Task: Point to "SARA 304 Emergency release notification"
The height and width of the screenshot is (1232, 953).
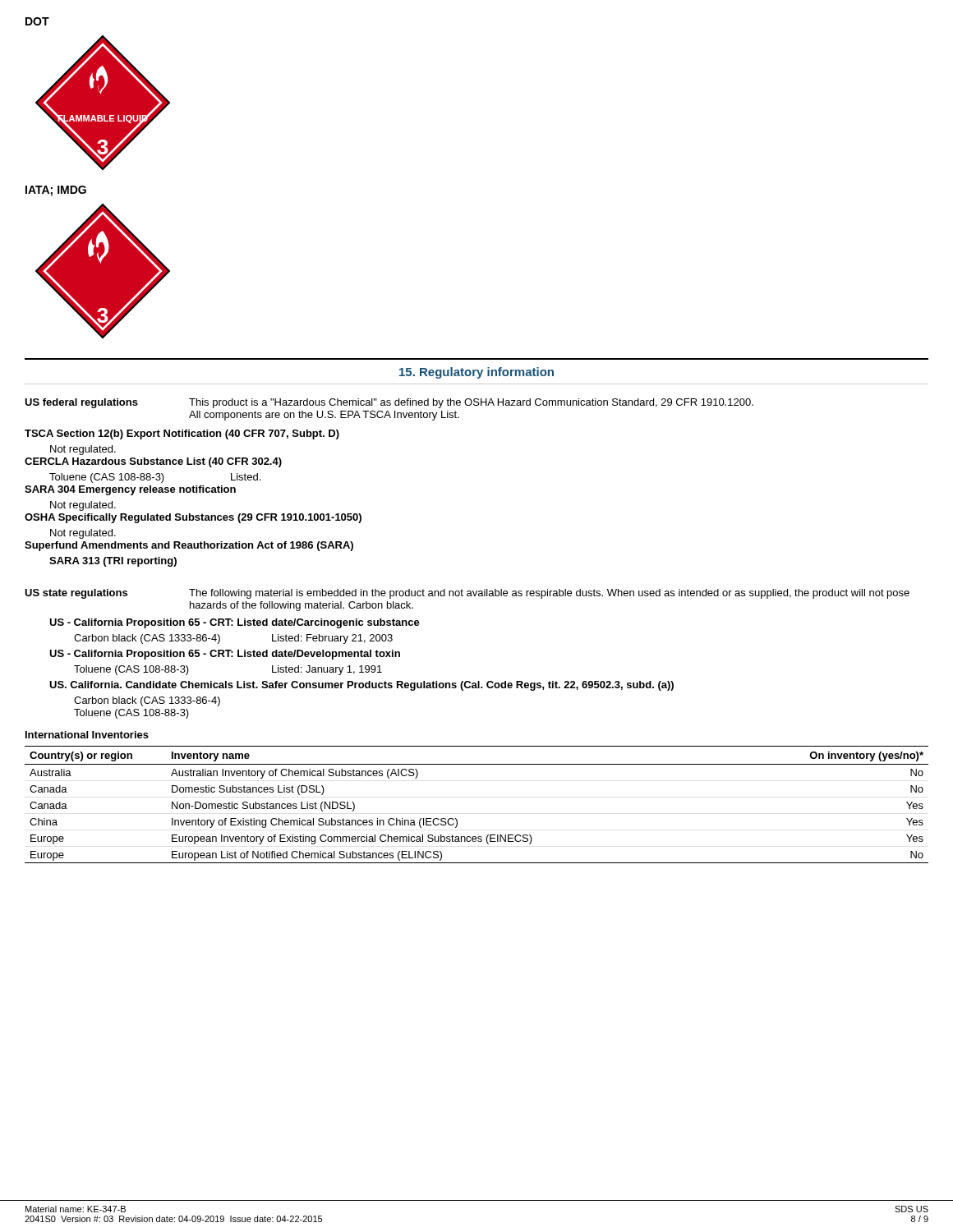Action: [130, 489]
